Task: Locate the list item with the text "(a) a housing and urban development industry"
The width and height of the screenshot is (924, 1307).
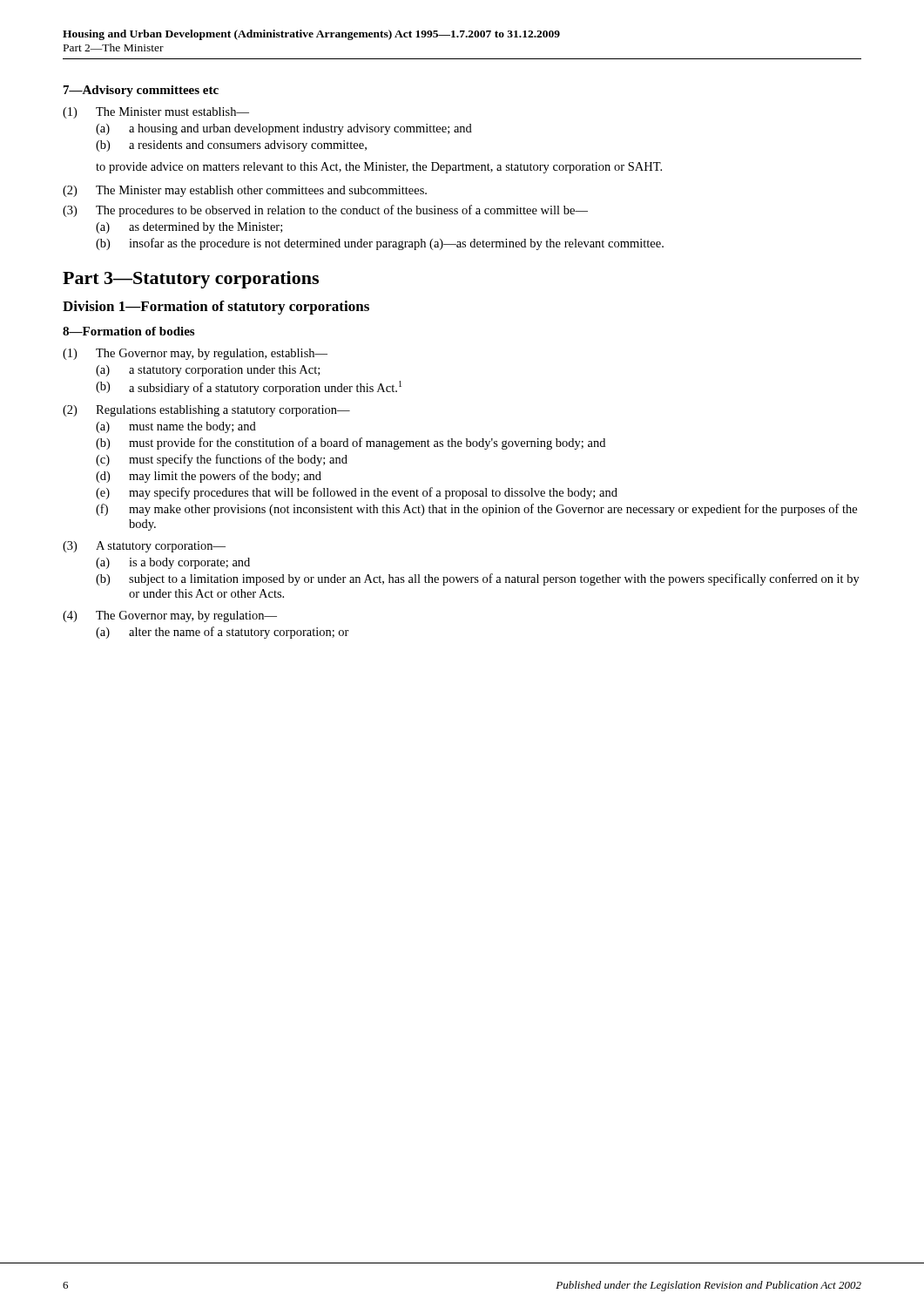Action: point(479,129)
